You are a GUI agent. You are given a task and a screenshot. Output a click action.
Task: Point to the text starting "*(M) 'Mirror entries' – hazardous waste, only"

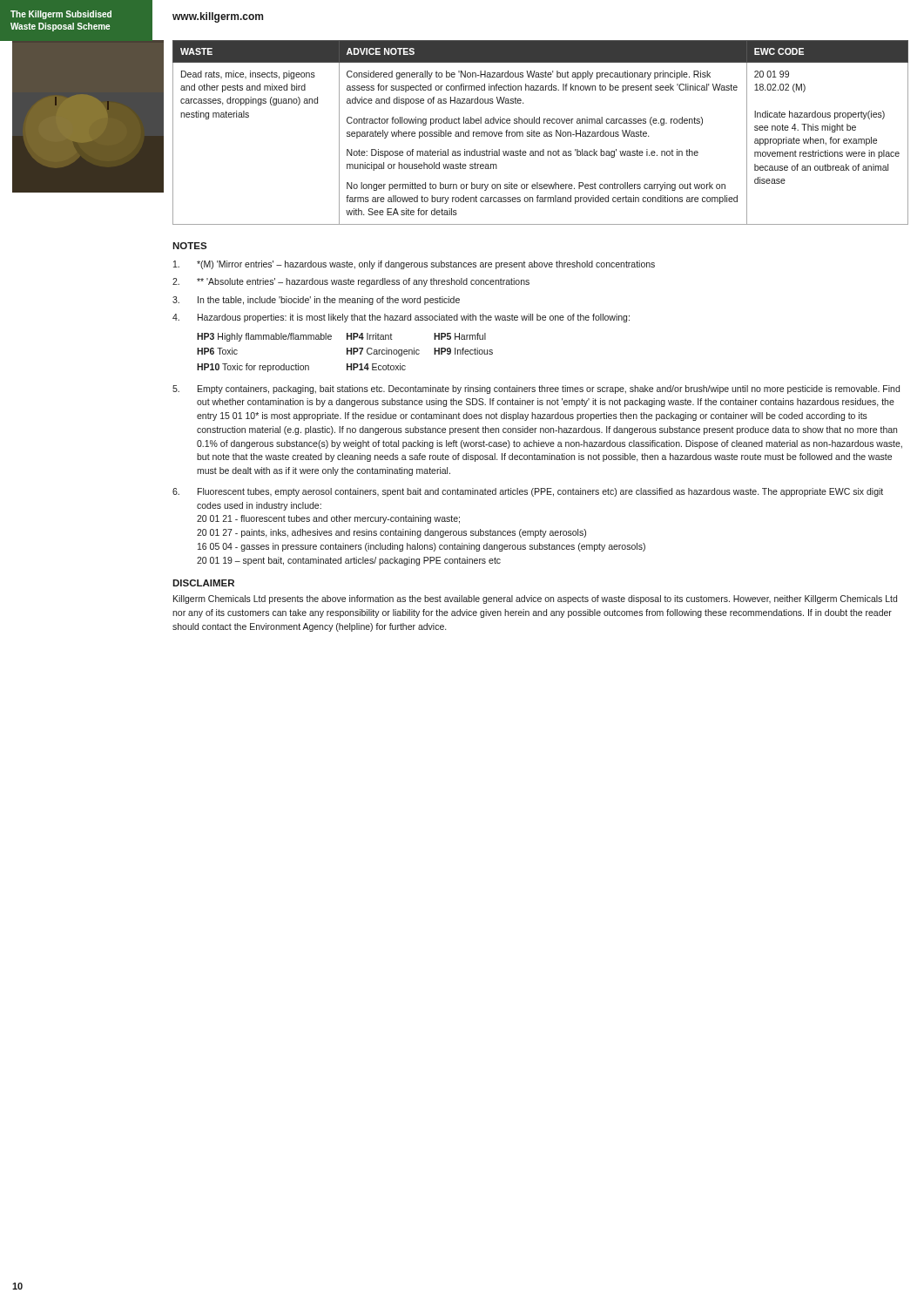(414, 265)
